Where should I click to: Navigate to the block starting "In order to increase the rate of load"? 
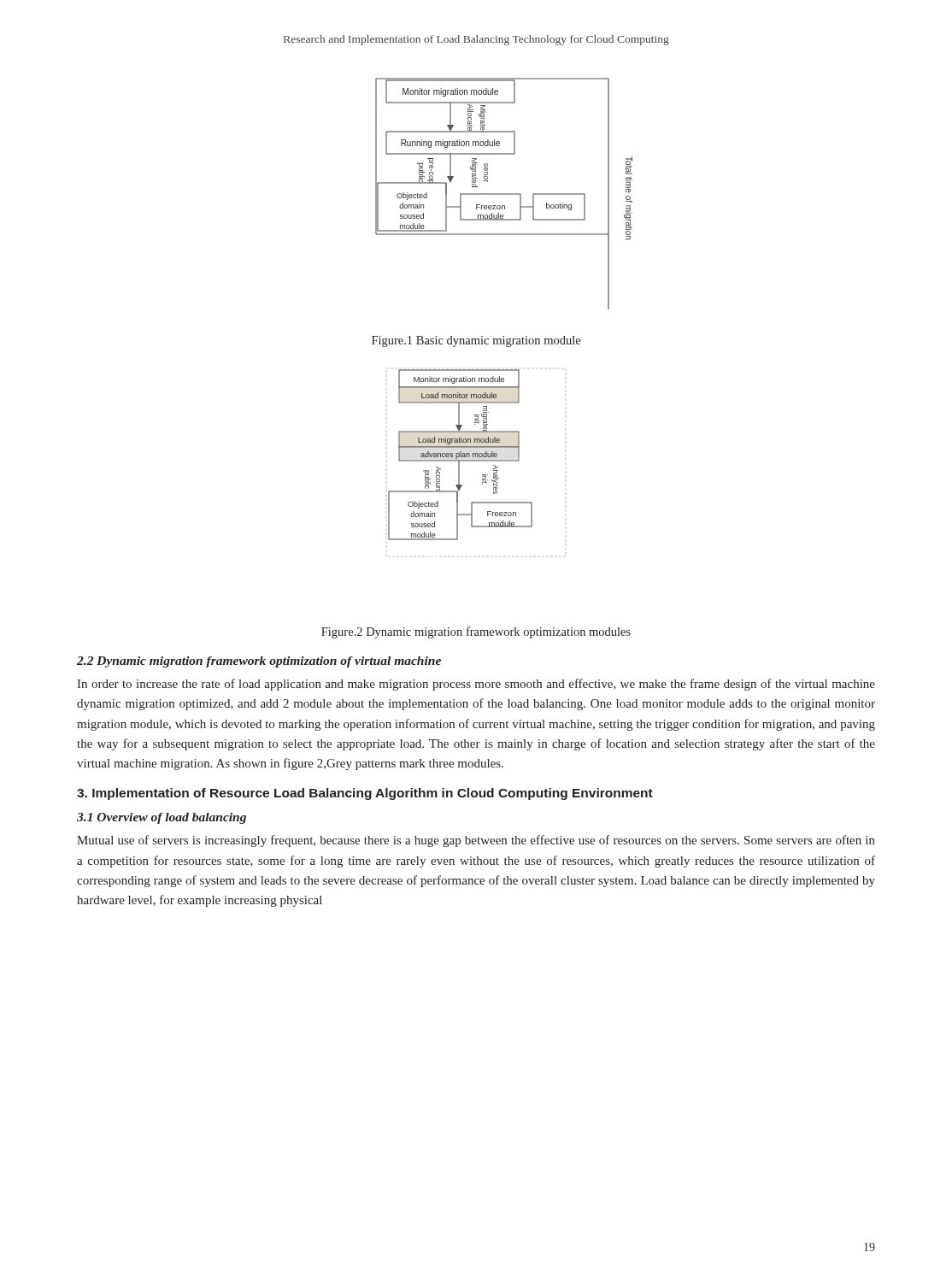click(476, 723)
